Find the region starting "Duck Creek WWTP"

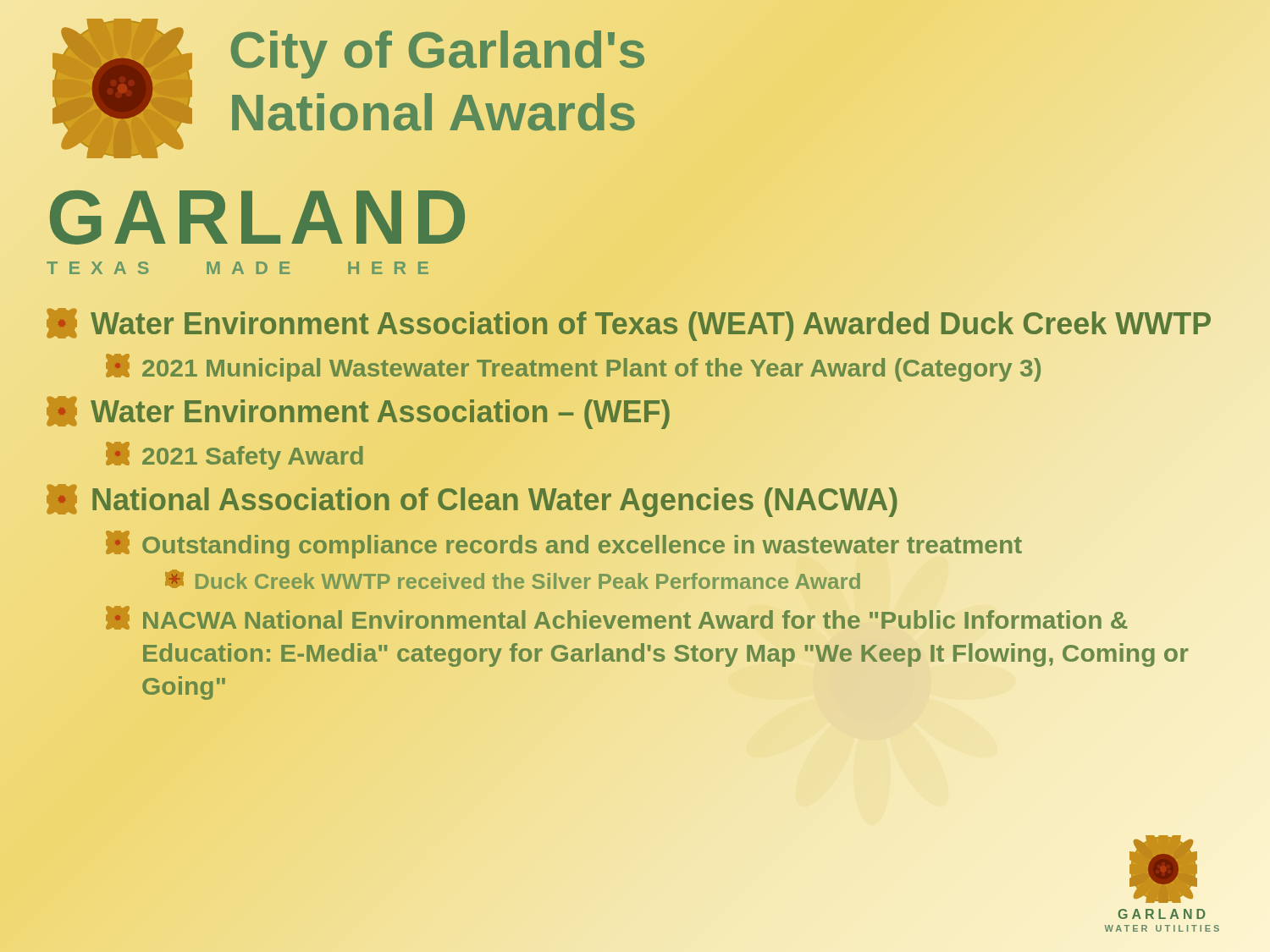click(x=513, y=582)
